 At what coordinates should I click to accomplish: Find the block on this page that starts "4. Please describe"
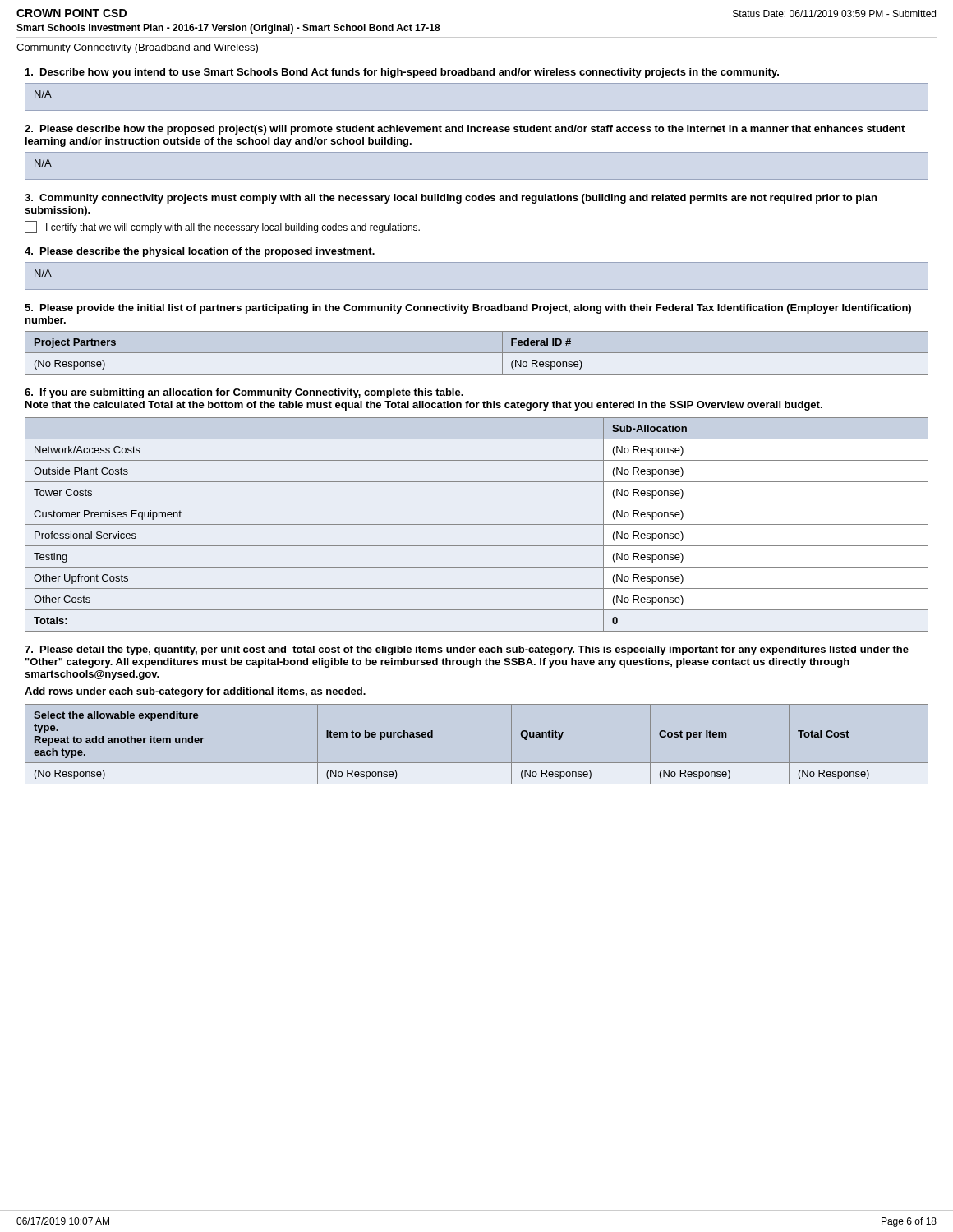click(476, 267)
